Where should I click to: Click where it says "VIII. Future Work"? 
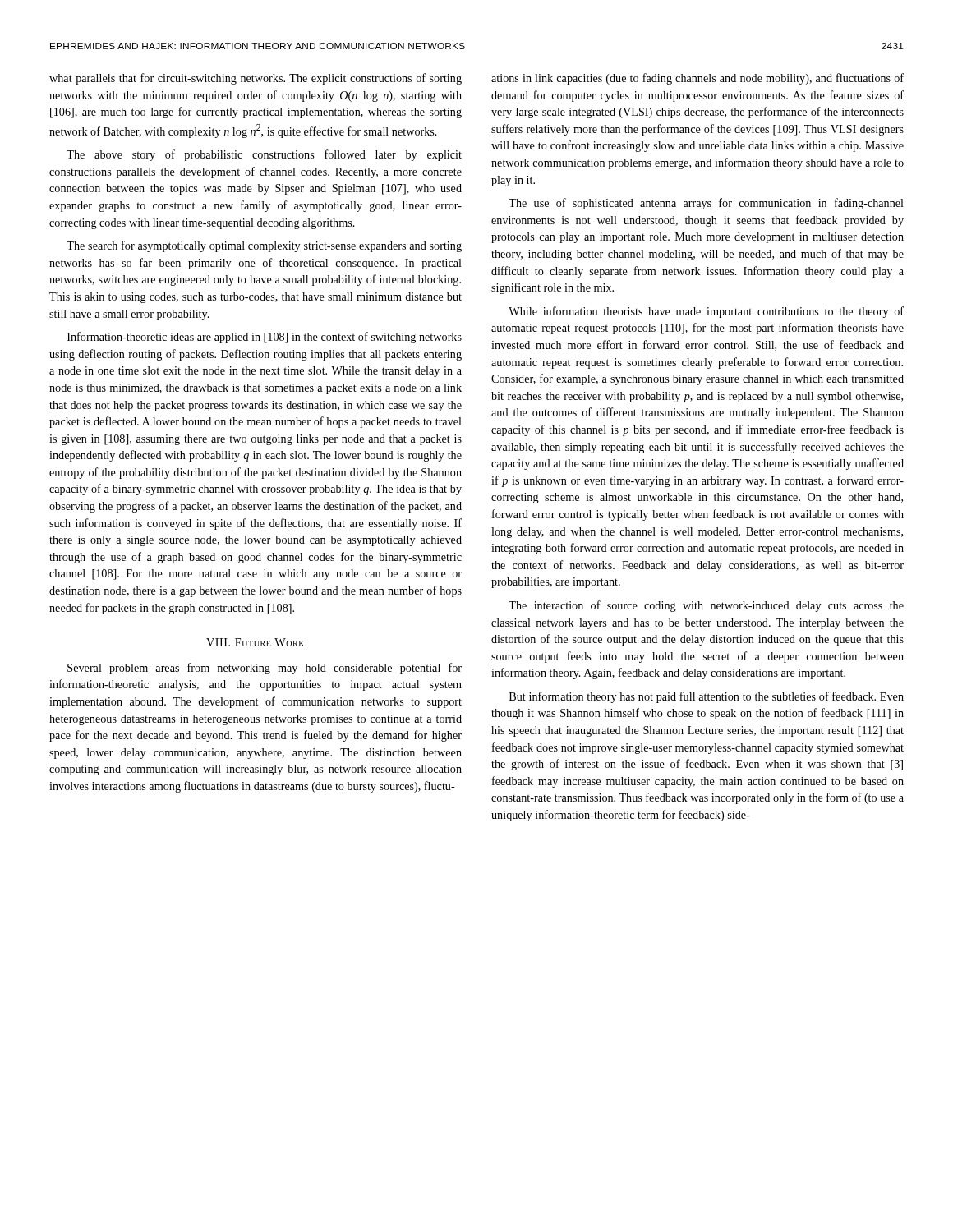[255, 642]
